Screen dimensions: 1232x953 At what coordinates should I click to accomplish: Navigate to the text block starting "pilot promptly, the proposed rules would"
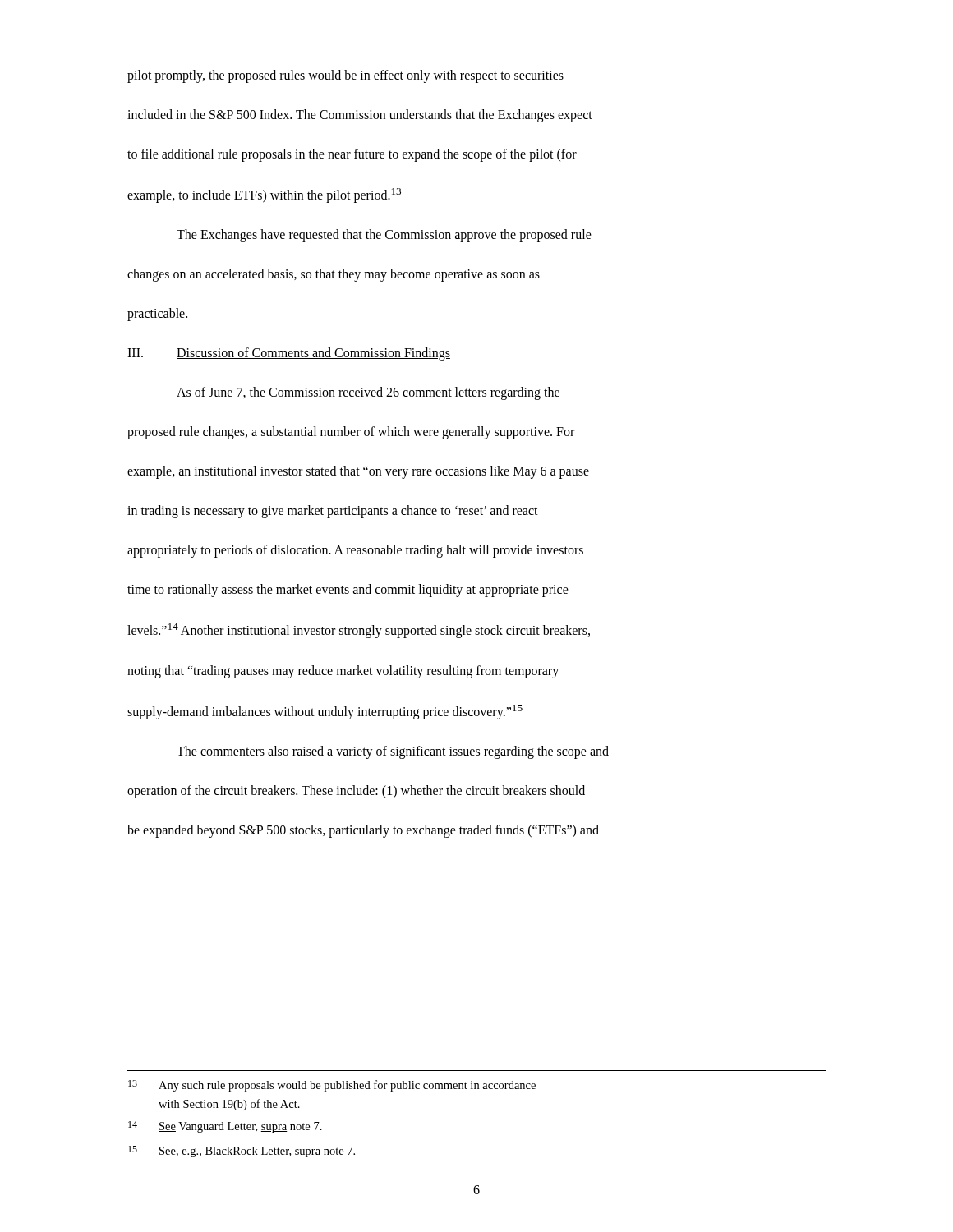pyautogui.click(x=345, y=76)
